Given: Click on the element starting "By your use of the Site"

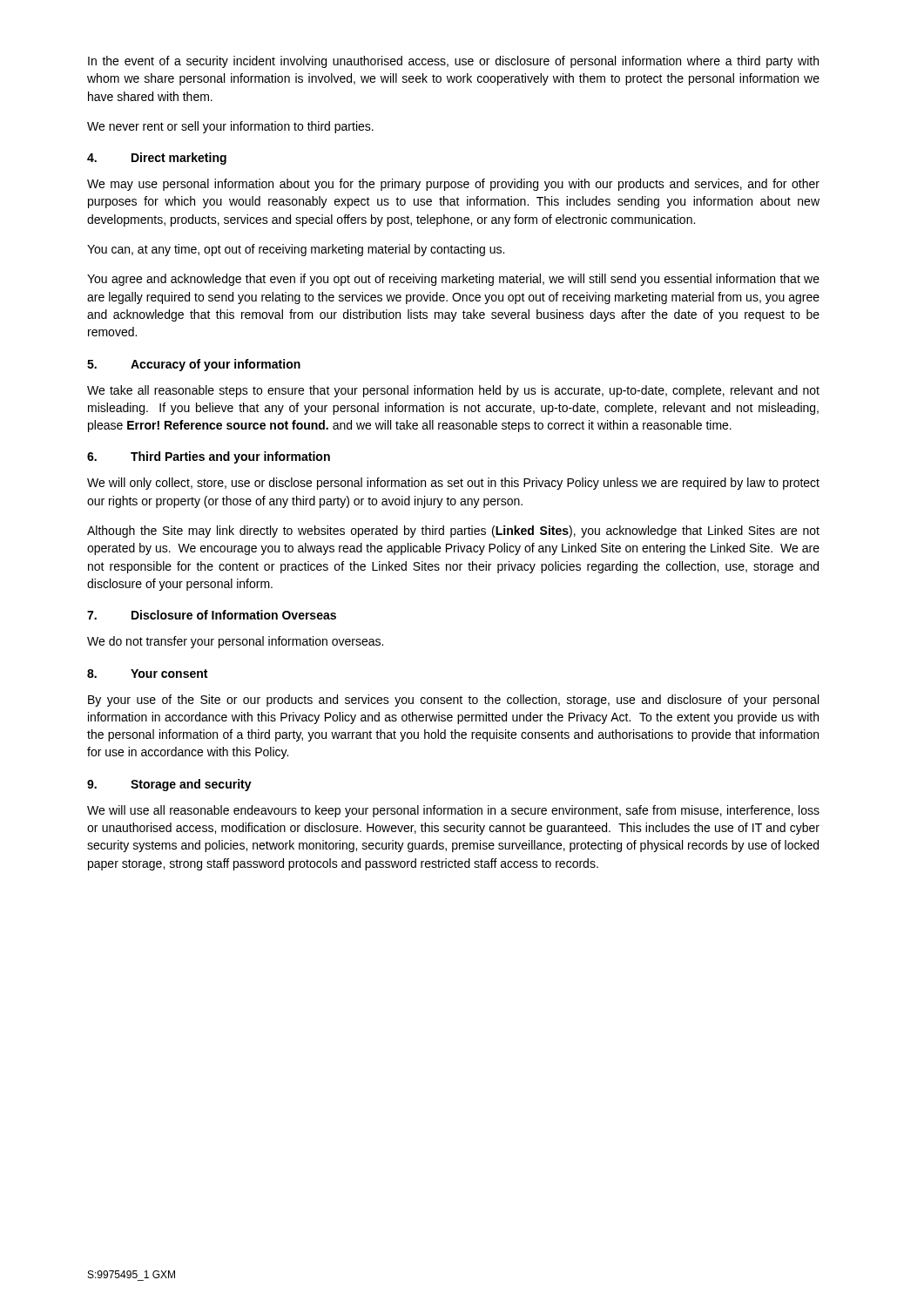Looking at the screenshot, I should [453, 726].
